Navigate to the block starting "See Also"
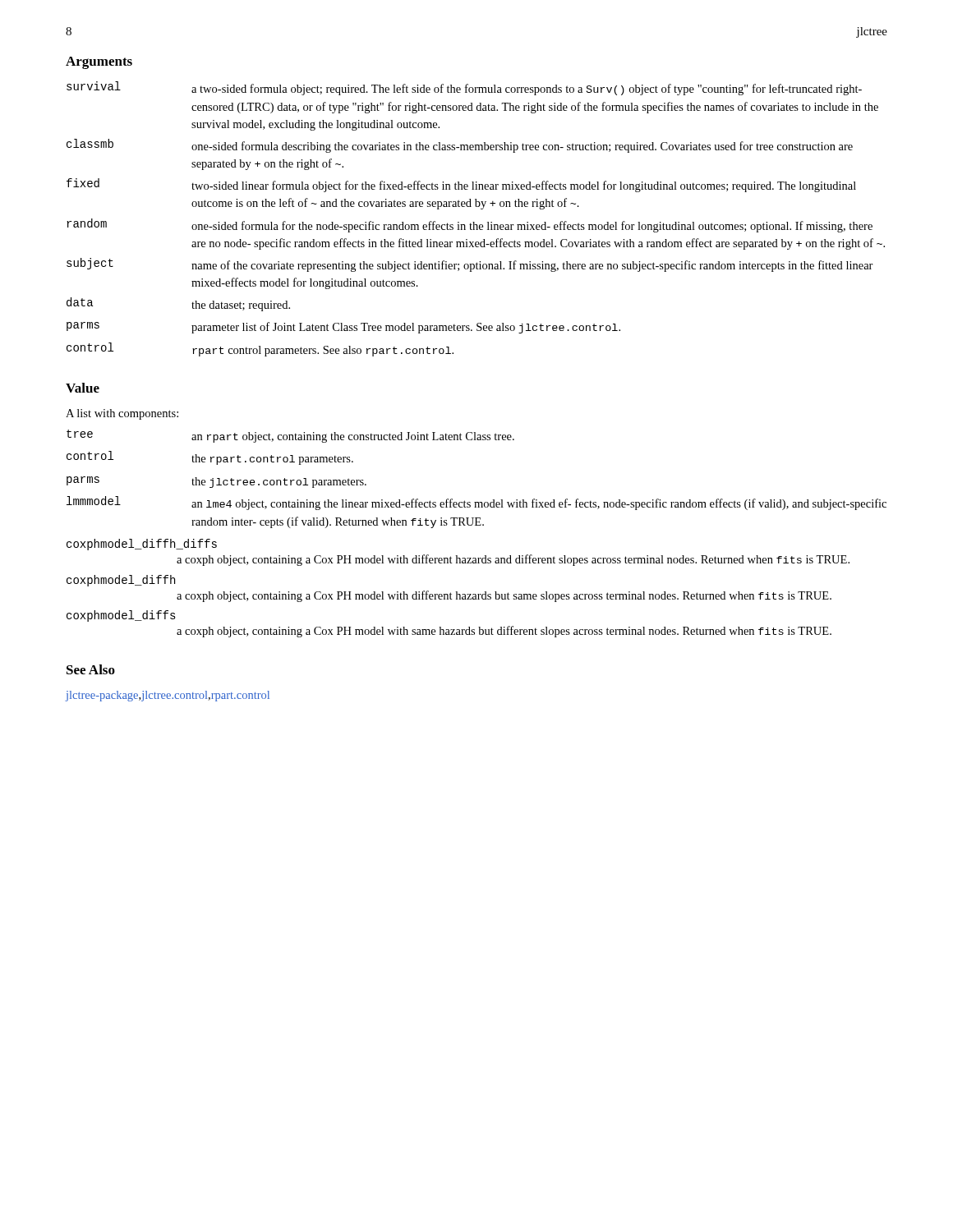The height and width of the screenshot is (1232, 953). click(x=90, y=670)
